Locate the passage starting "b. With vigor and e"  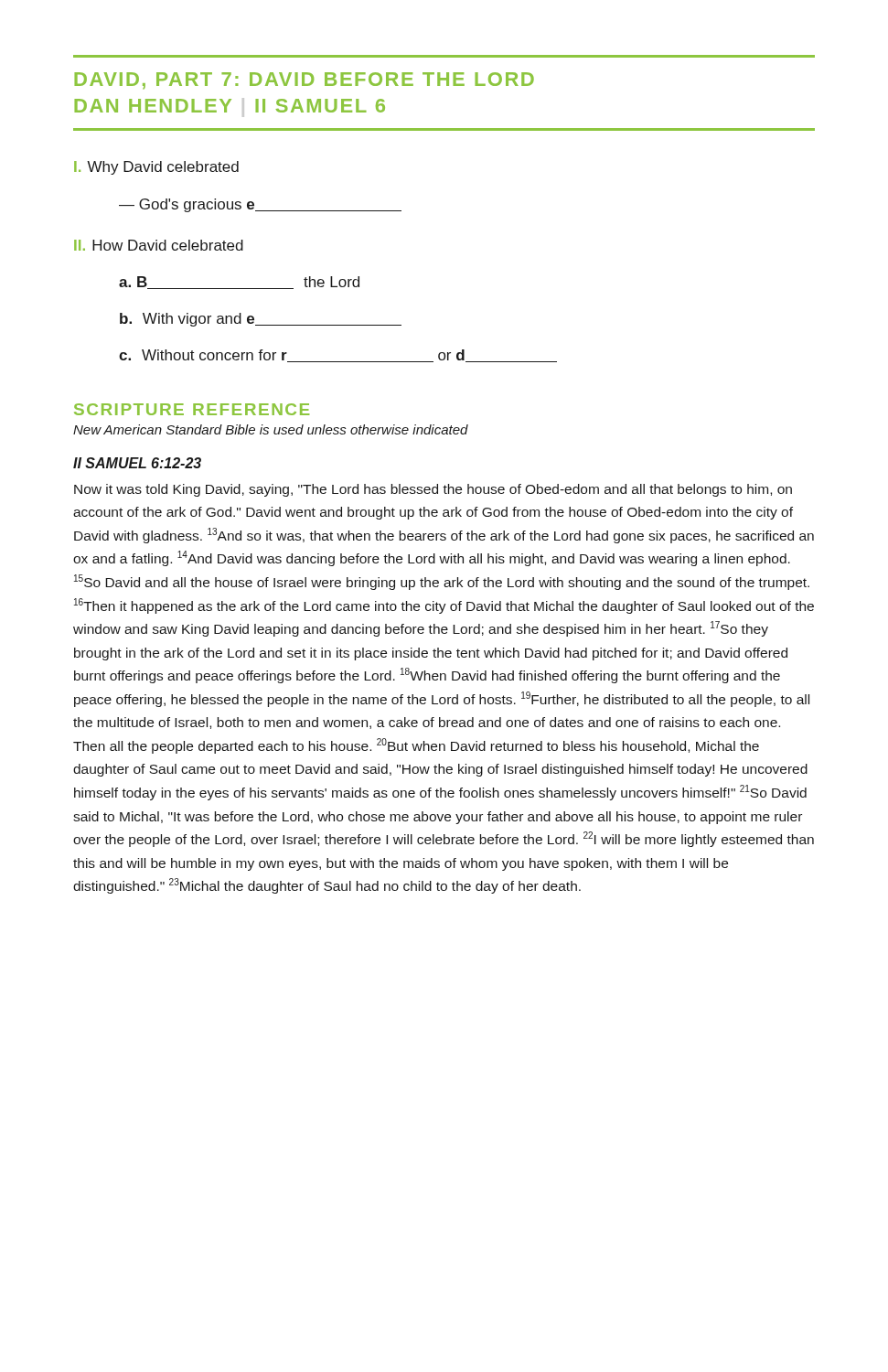click(x=260, y=319)
